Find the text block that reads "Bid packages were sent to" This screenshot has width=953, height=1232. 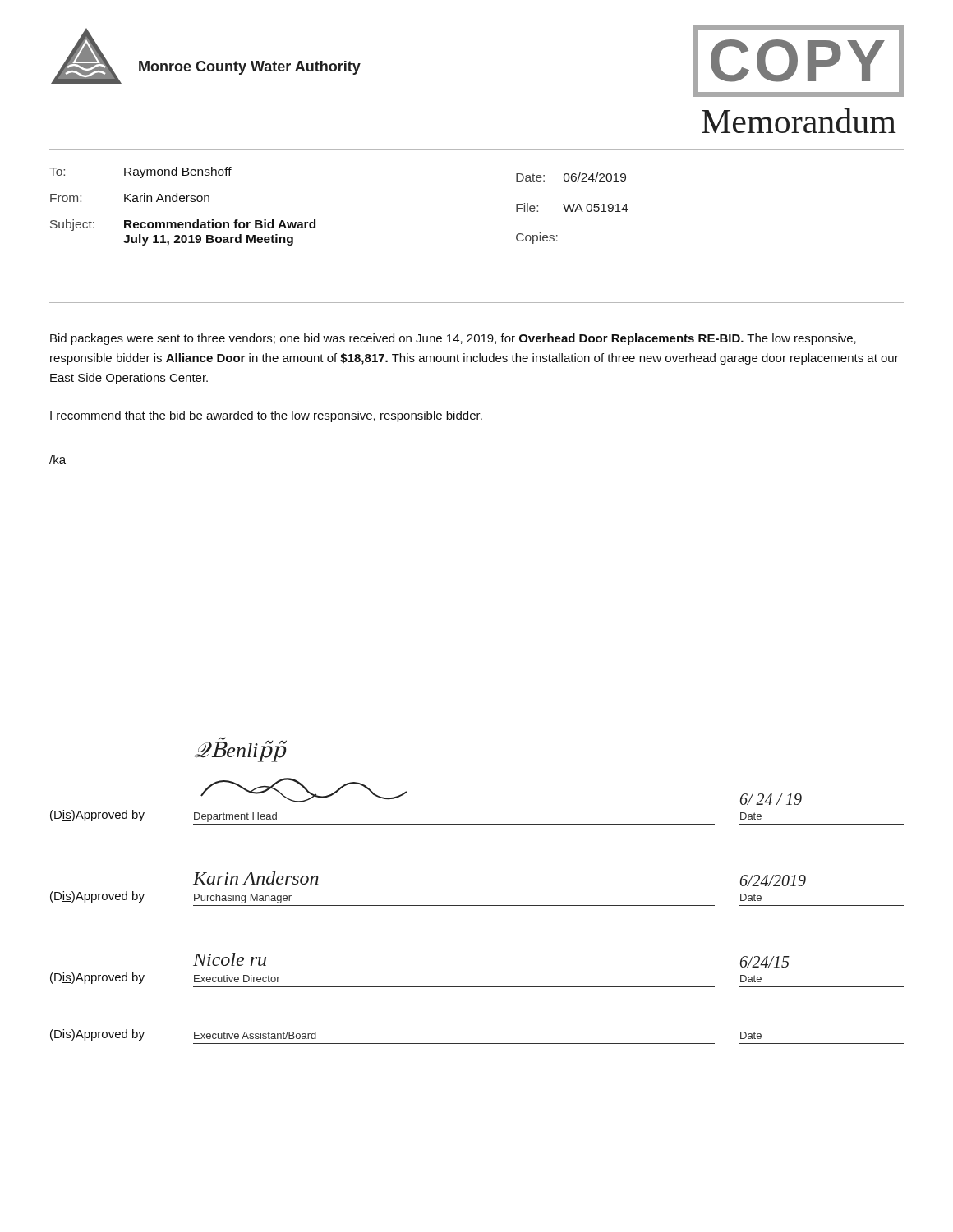coord(474,358)
